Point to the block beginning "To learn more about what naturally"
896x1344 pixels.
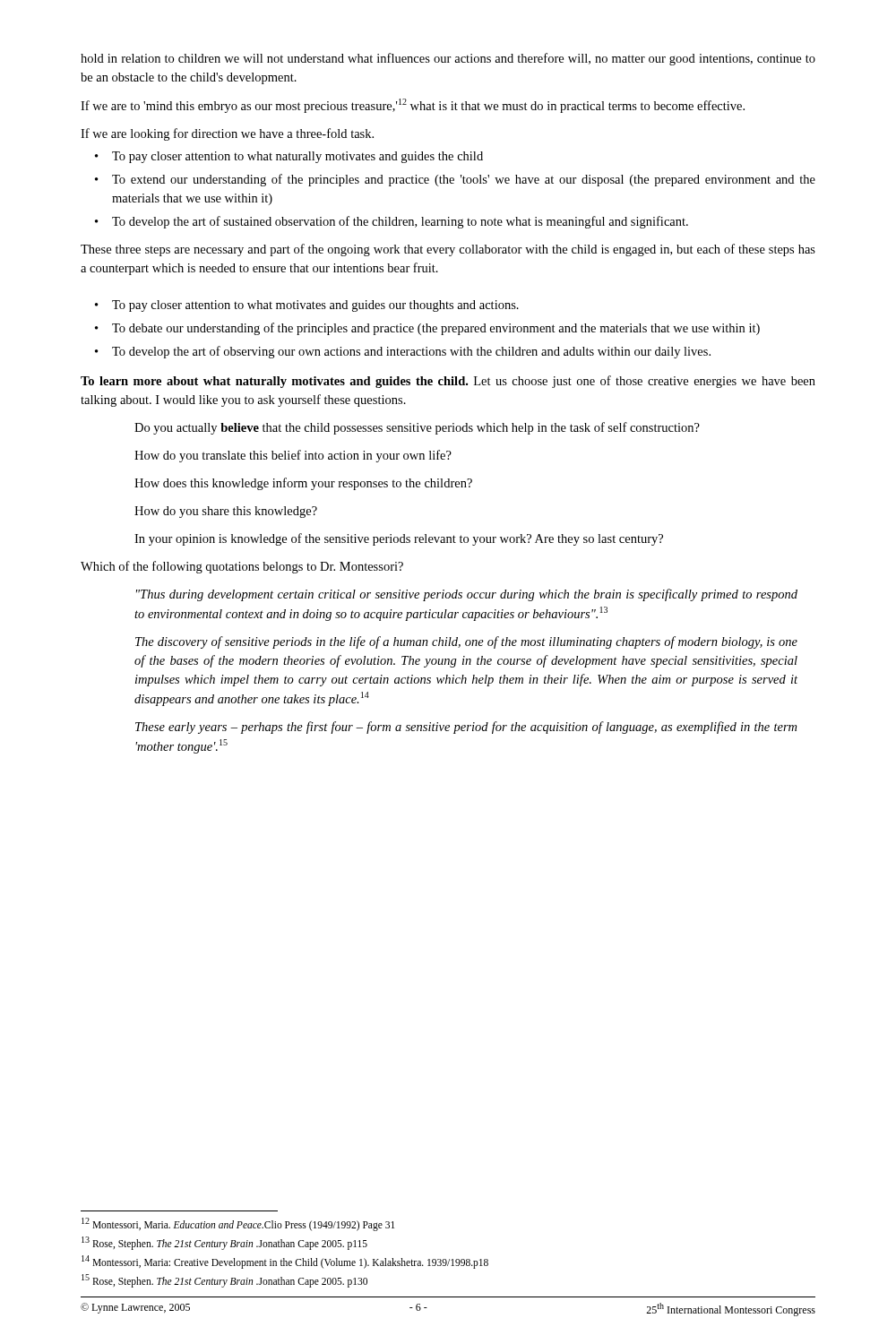[448, 391]
